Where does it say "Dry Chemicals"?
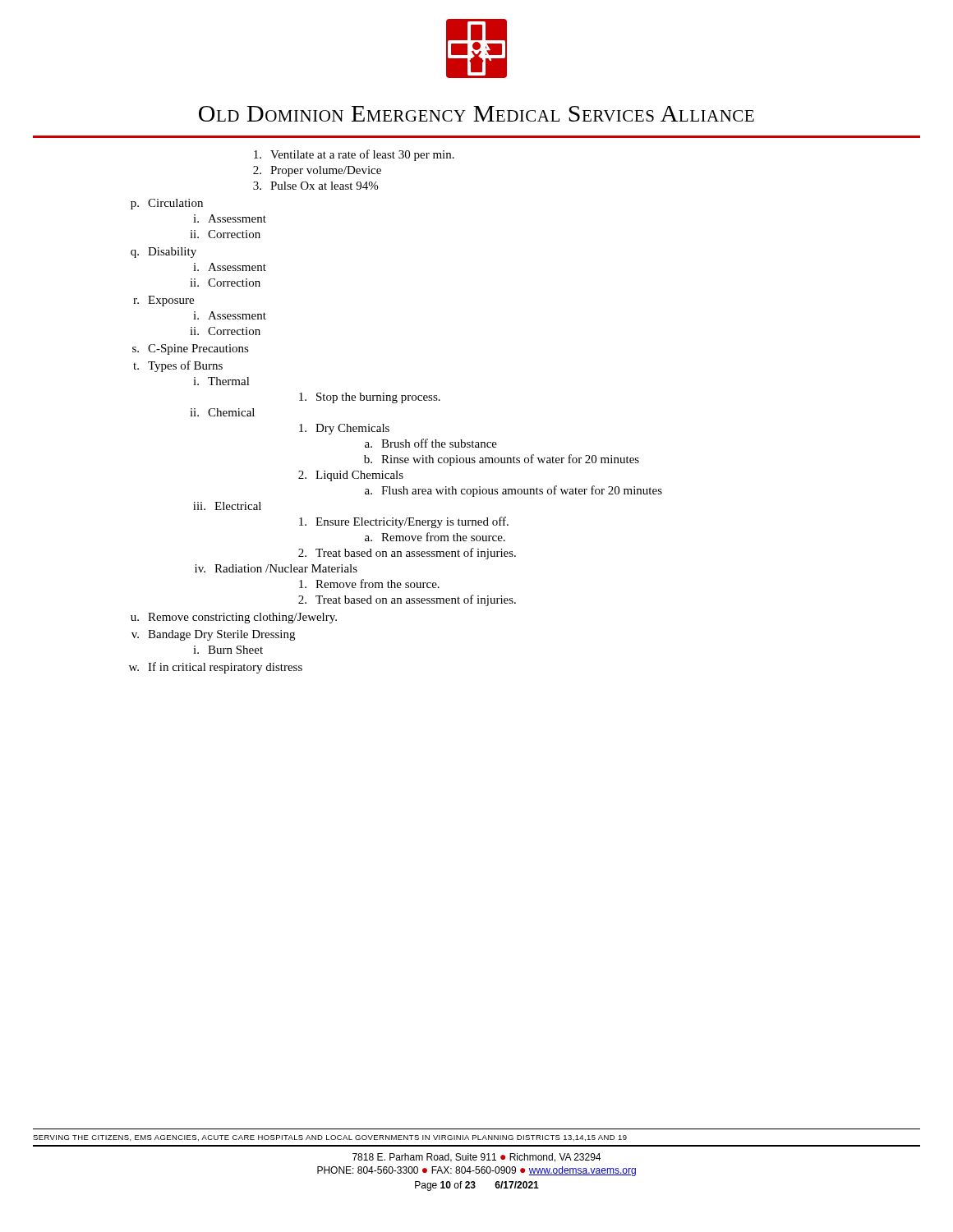The height and width of the screenshot is (1232, 953). [x=339, y=428]
